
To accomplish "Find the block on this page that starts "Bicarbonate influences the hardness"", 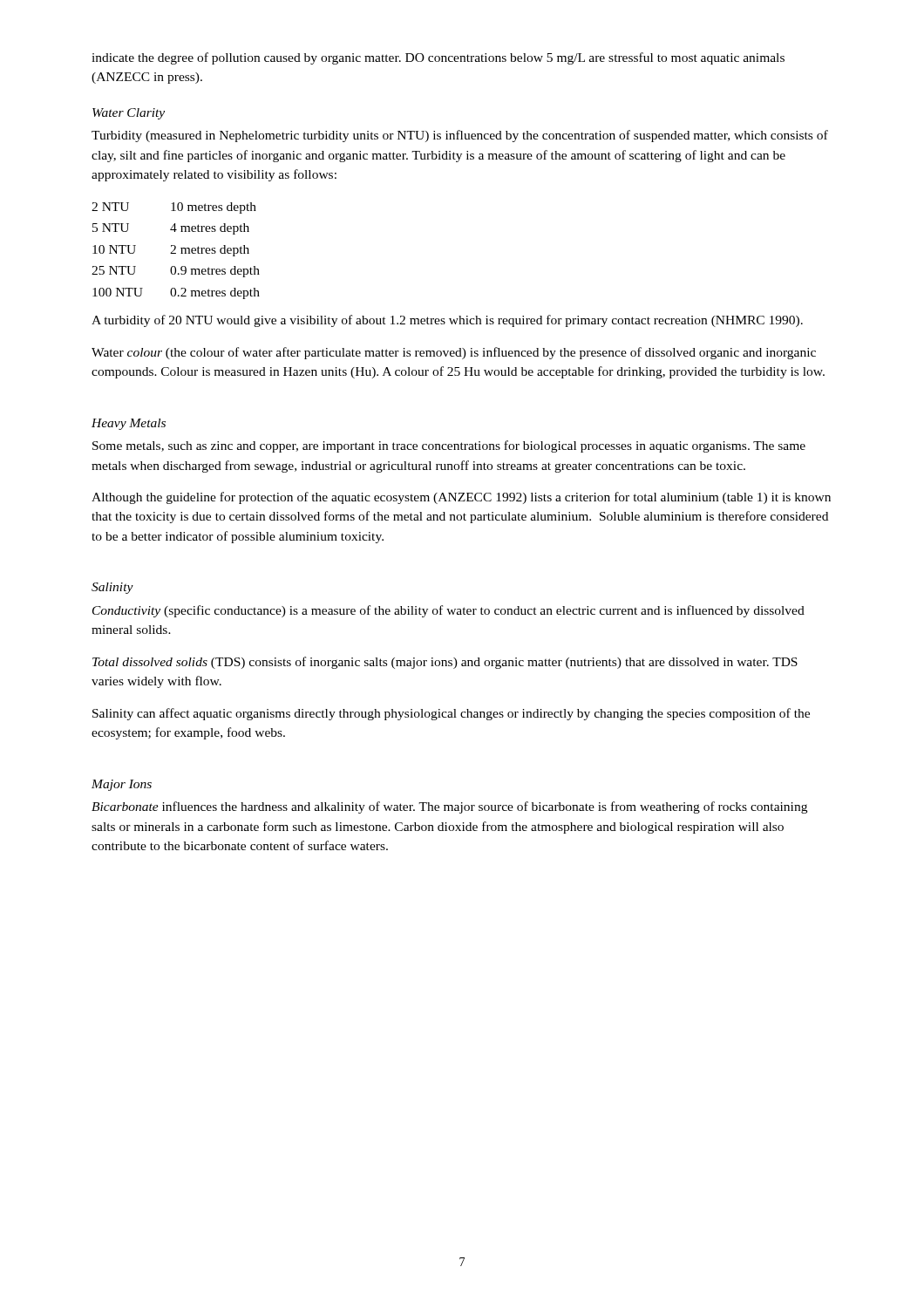I will pos(450,826).
